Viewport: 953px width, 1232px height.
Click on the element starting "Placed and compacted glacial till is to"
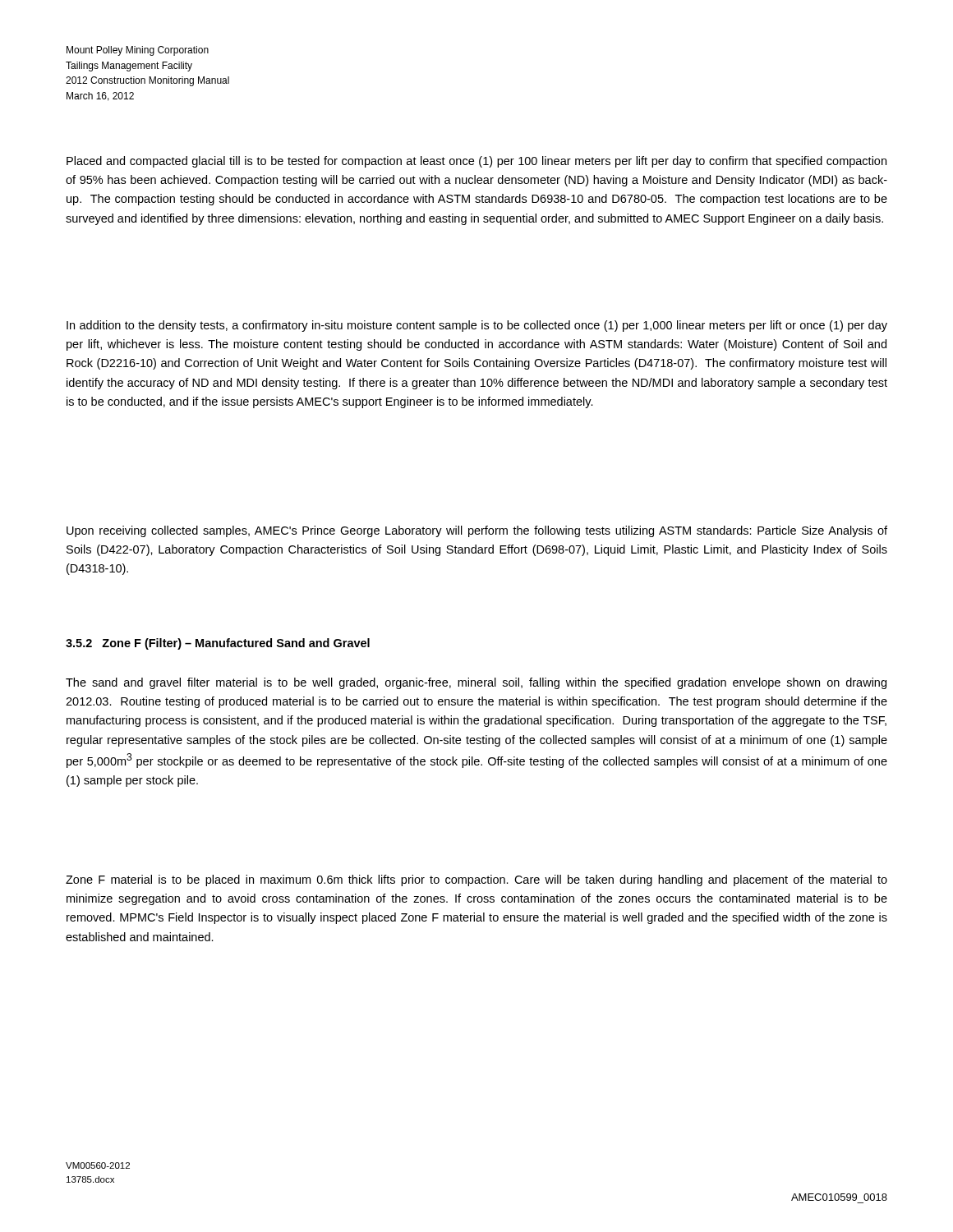click(x=476, y=190)
